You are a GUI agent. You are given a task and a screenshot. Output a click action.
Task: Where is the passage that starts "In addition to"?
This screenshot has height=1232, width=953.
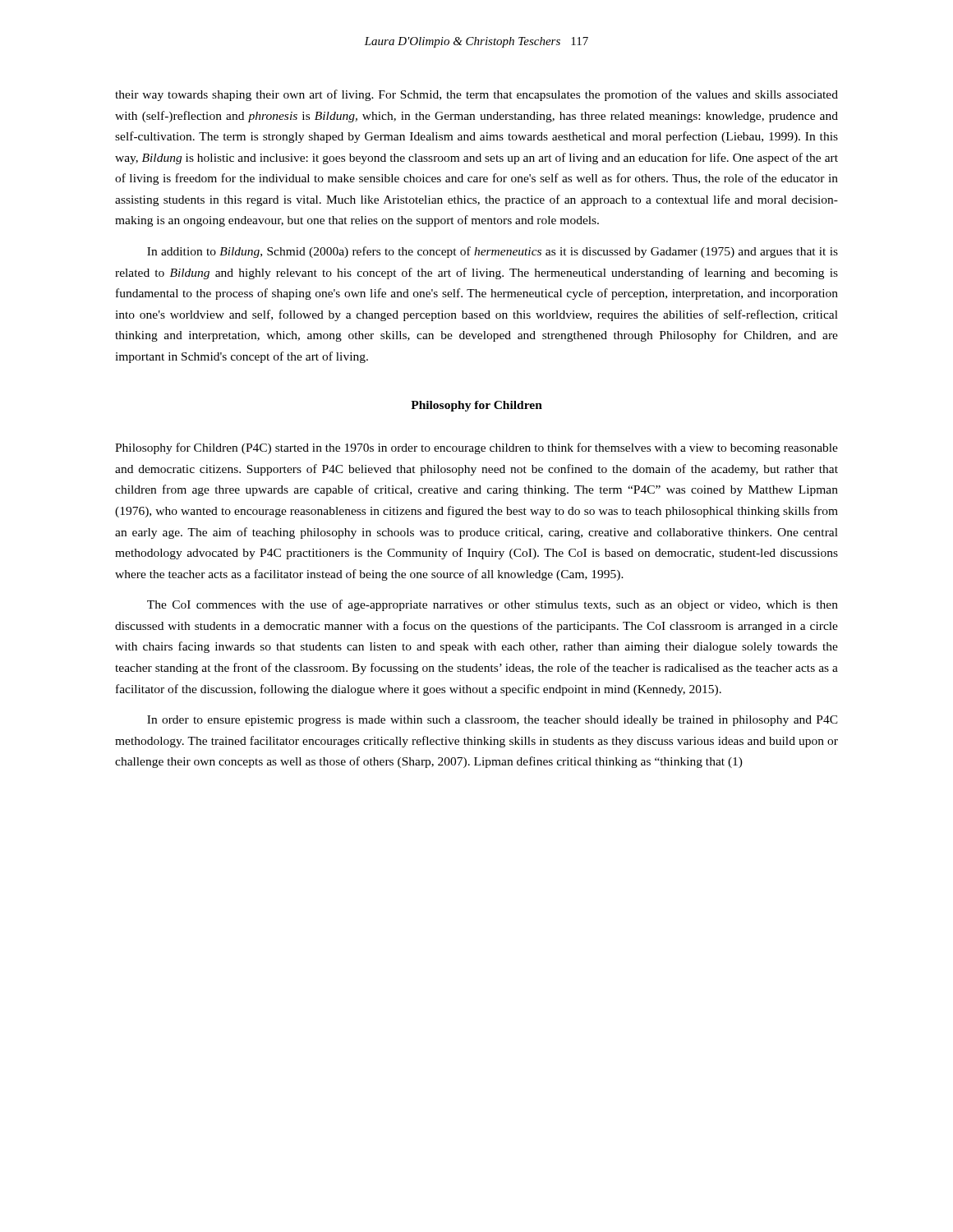tap(476, 304)
